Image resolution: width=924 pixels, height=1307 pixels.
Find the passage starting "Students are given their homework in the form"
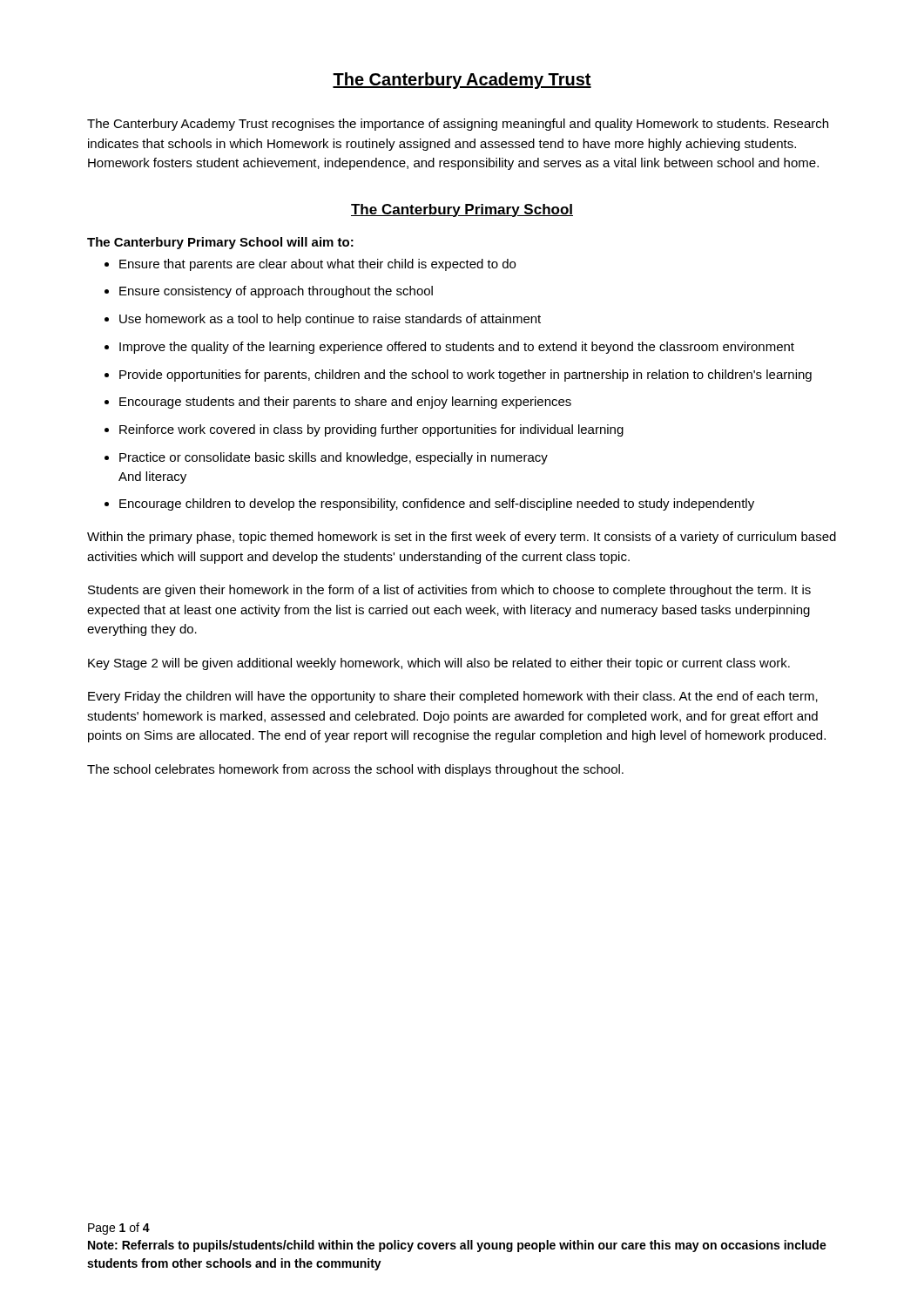462,610
